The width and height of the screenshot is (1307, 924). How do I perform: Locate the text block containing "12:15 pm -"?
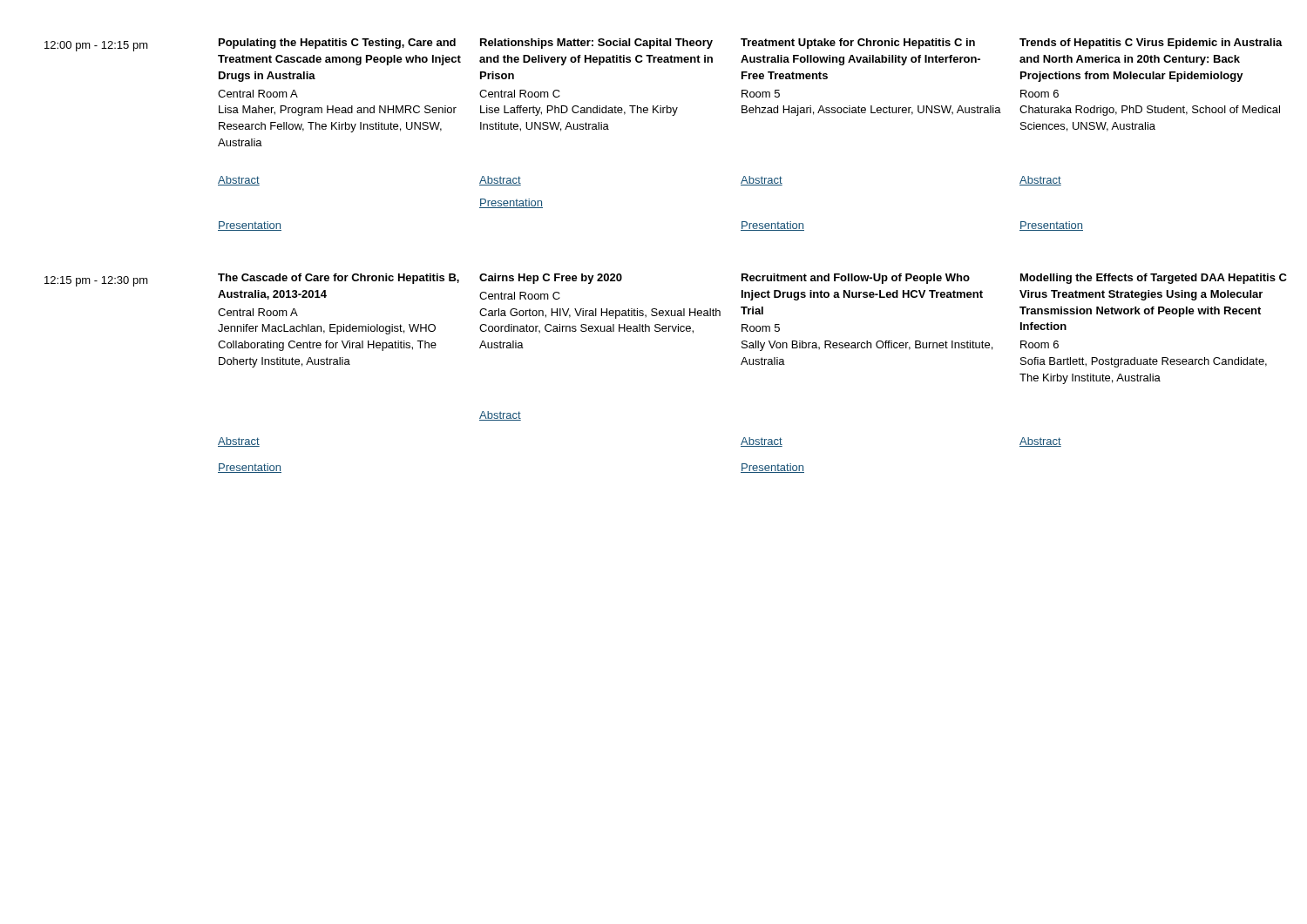click(x=96, y=280)
